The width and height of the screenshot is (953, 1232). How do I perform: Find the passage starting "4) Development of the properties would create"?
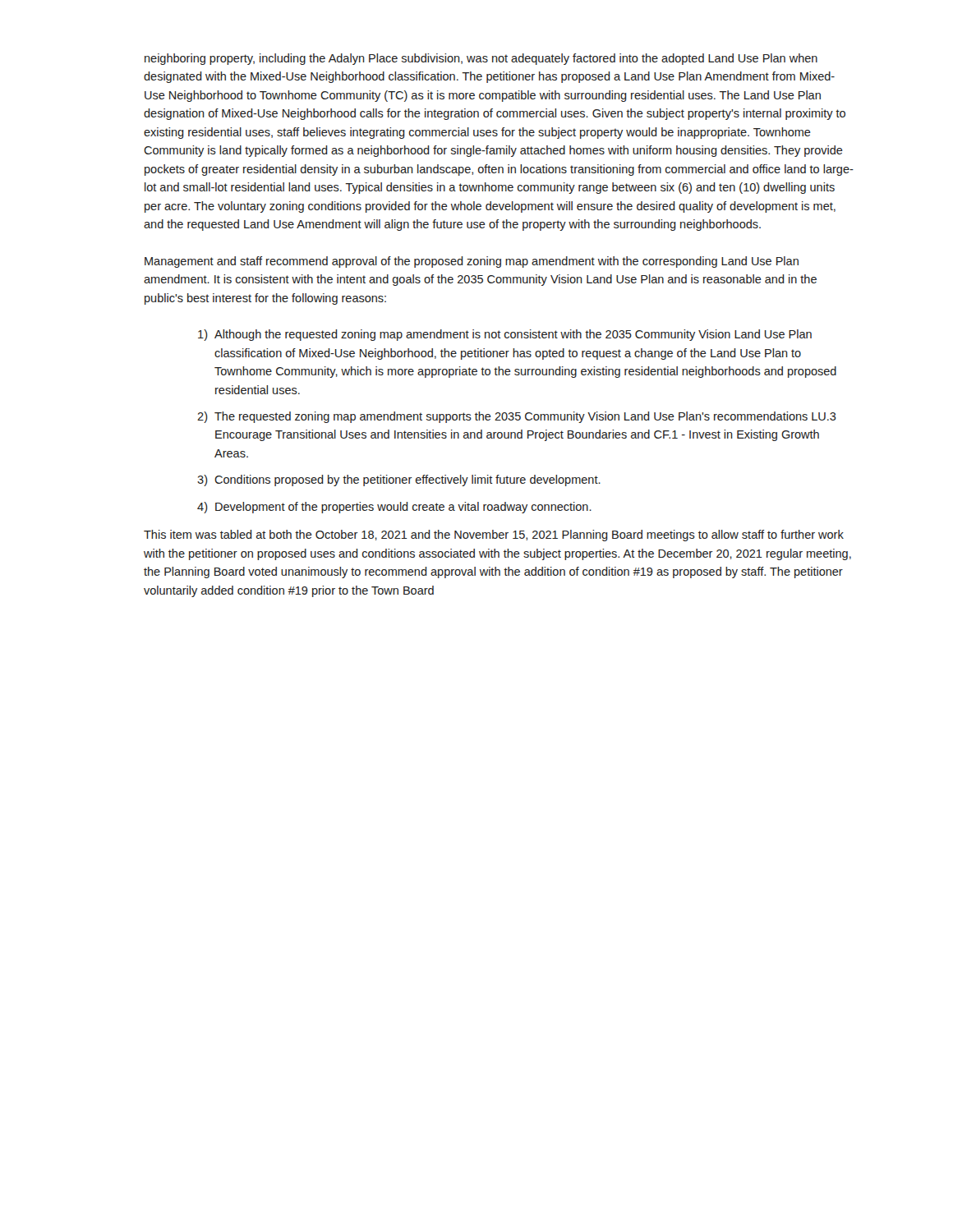[516, 507]
